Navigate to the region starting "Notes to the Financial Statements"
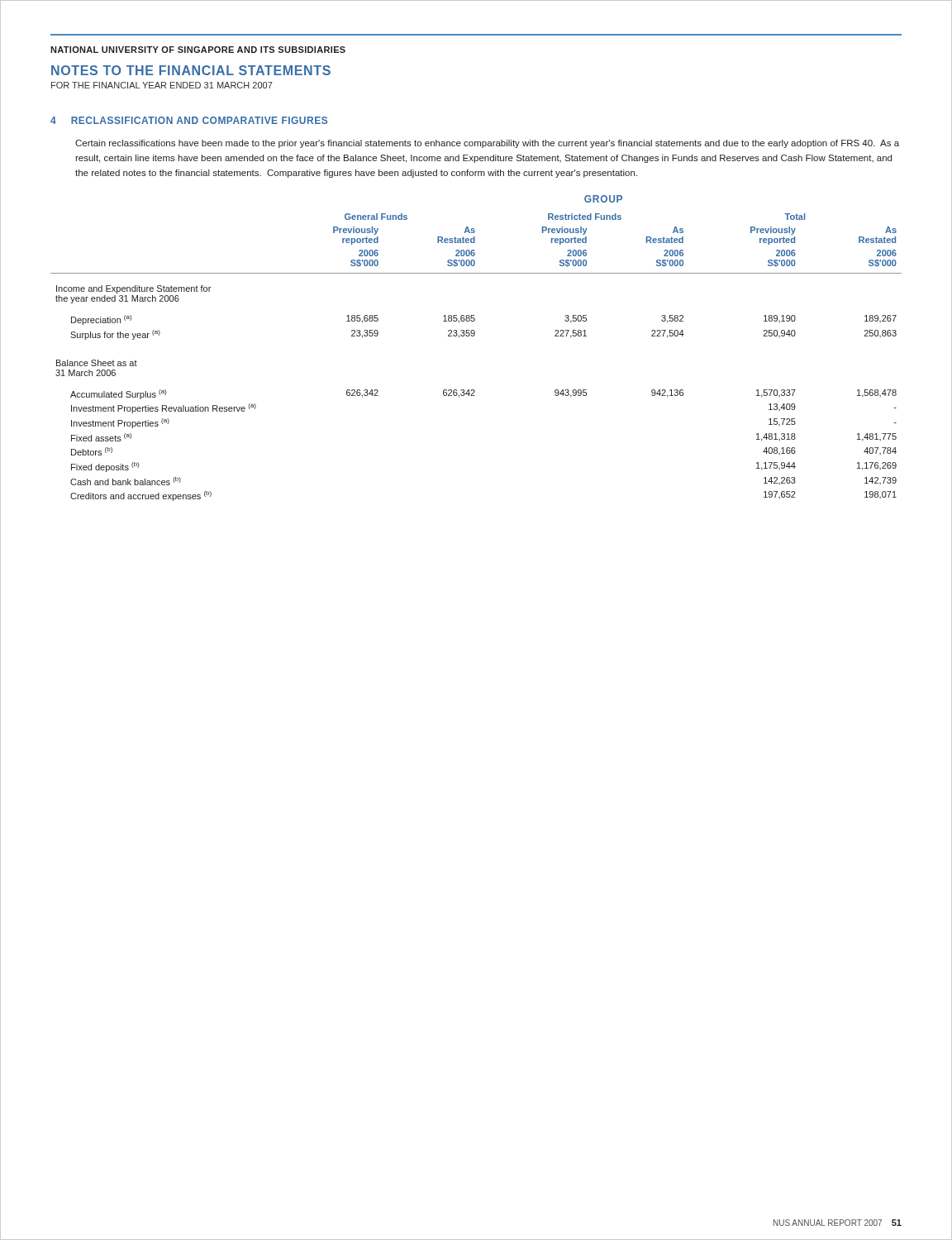This screenshot has width=952, height=1240. [x=191, y=71]
